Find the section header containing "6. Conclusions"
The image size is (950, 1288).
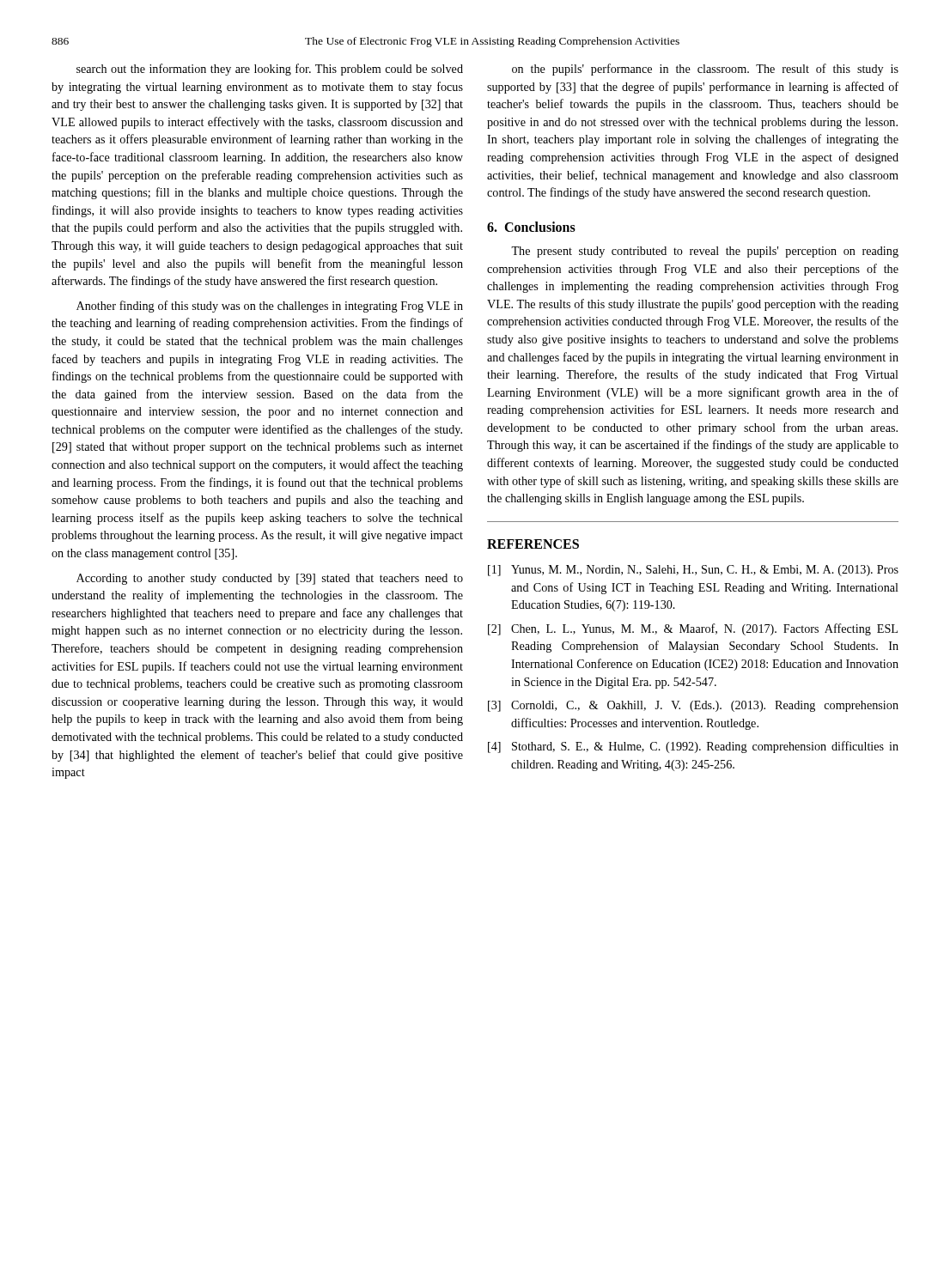531,227
